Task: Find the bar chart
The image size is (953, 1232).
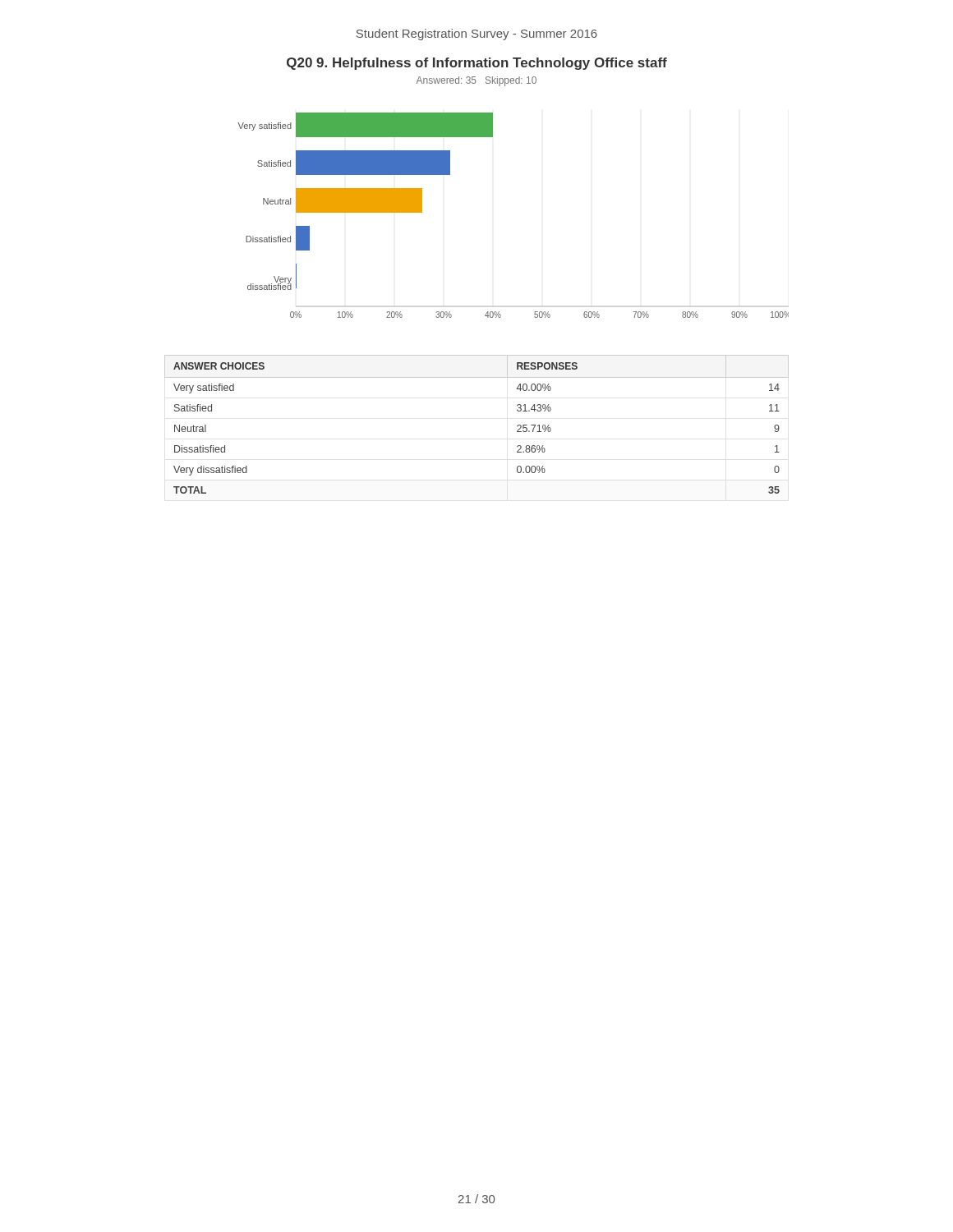Action: tap(476, 219)
